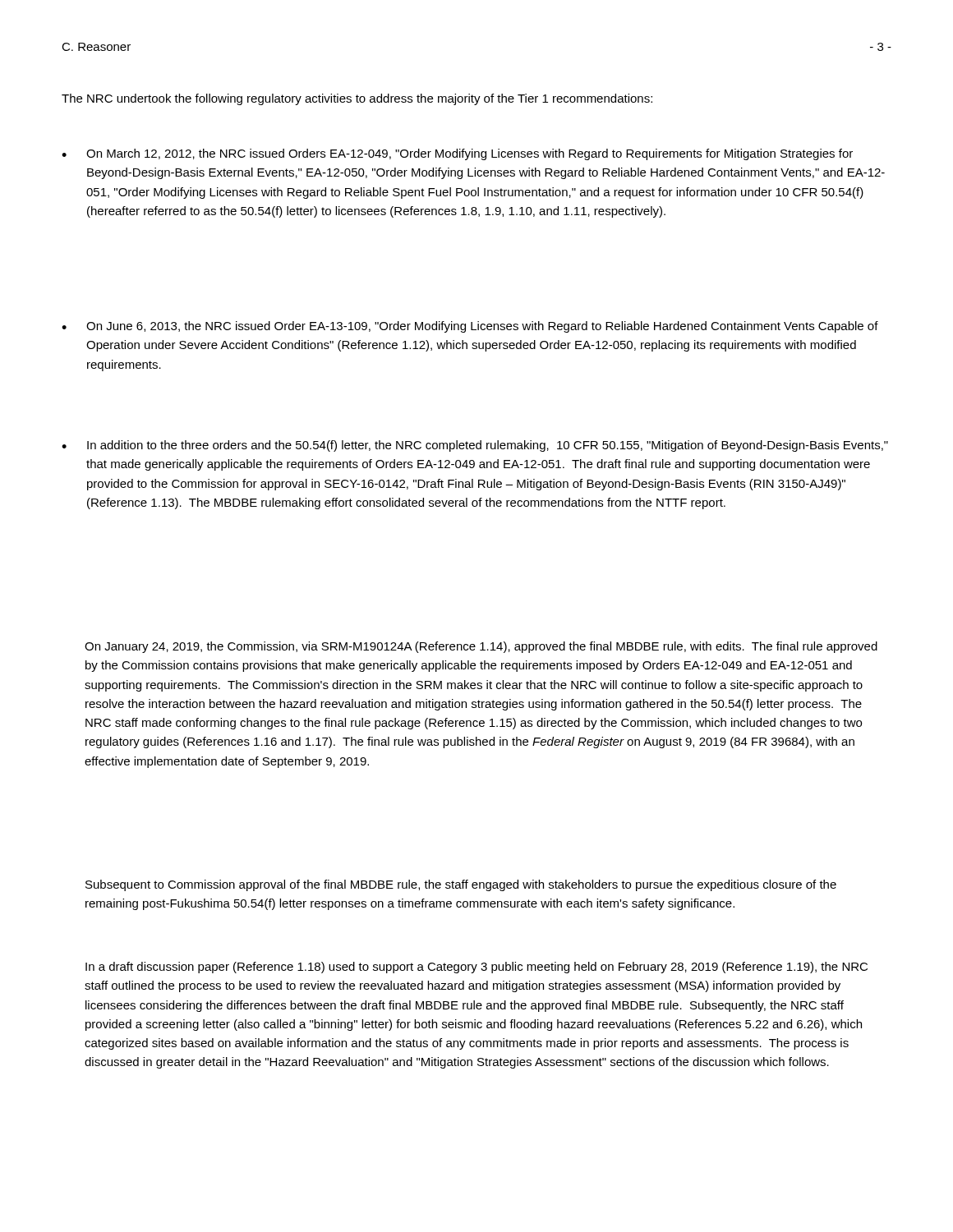Point to the block beginning "In a draft discussion paper"

[x=476, y=1014]
